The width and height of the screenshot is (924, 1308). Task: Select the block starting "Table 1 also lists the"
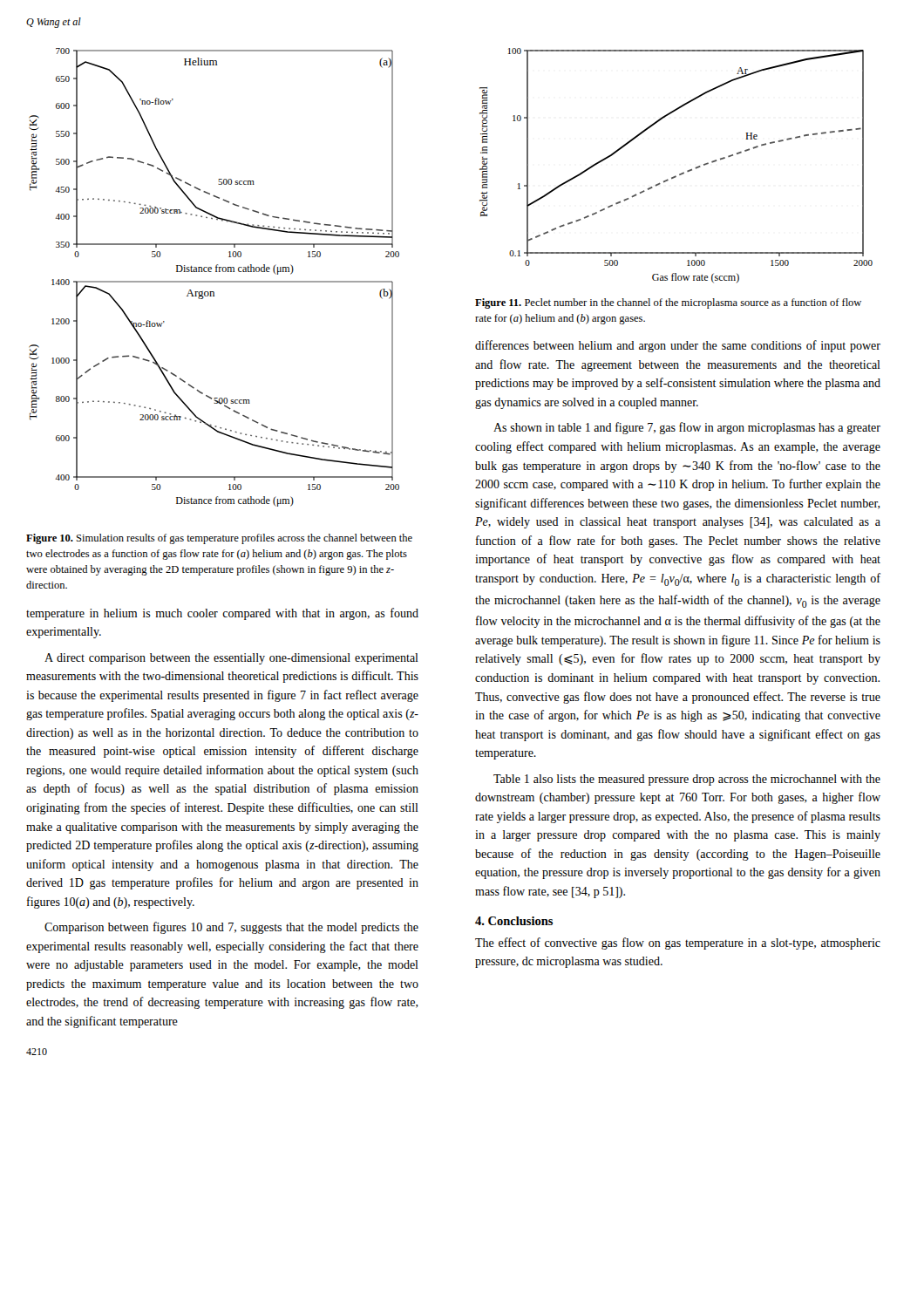(678, 835)
